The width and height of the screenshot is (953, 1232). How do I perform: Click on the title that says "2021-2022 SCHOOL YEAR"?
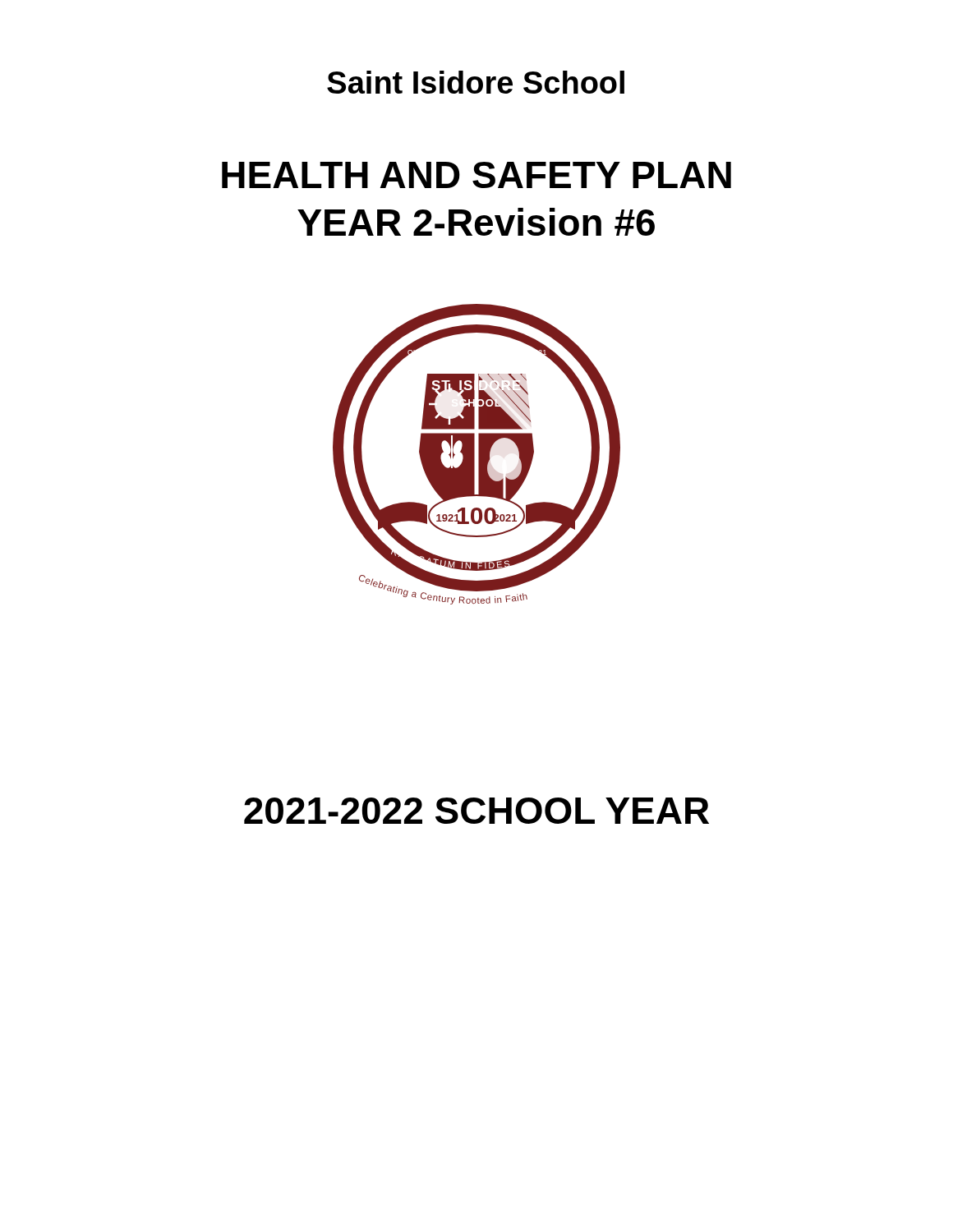click(476, 811)
